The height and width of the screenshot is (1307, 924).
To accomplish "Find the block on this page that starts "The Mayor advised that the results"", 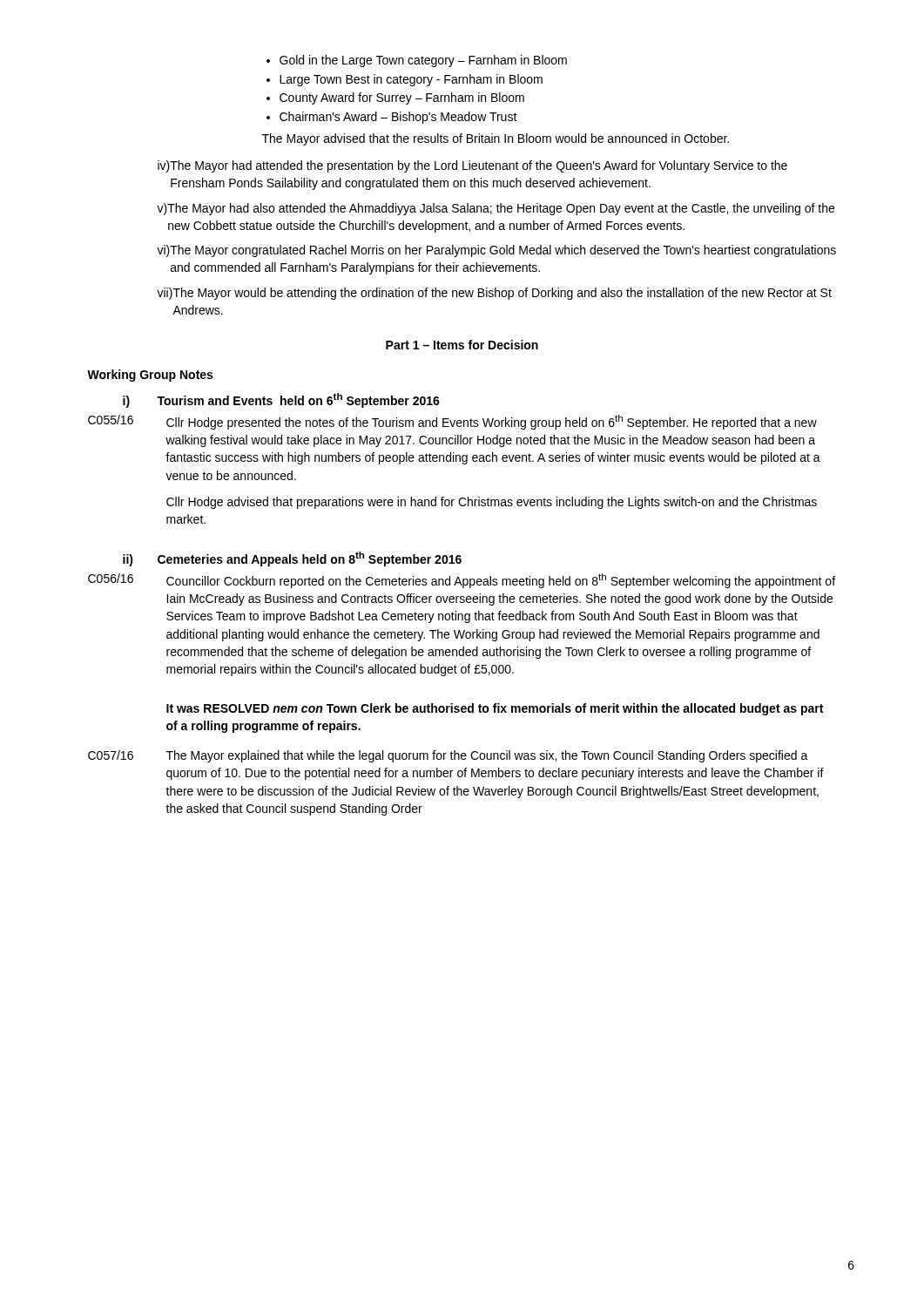I will [496, 139].
